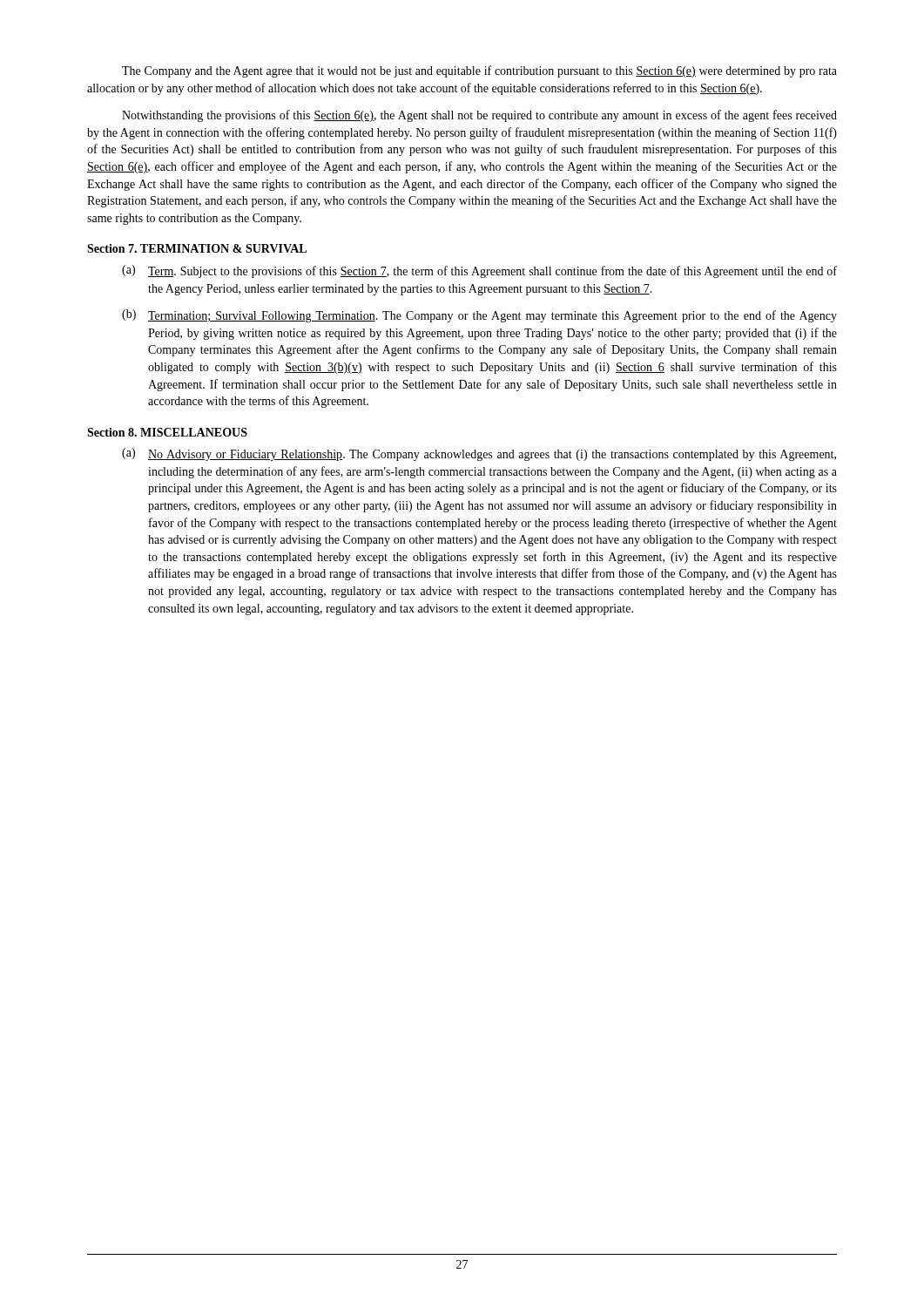This screenshot has width=924, height=1307.
Task: Click on the passage starting "Notwithstanding the provisions of this Section"
Action: click(x=462, y=167)
